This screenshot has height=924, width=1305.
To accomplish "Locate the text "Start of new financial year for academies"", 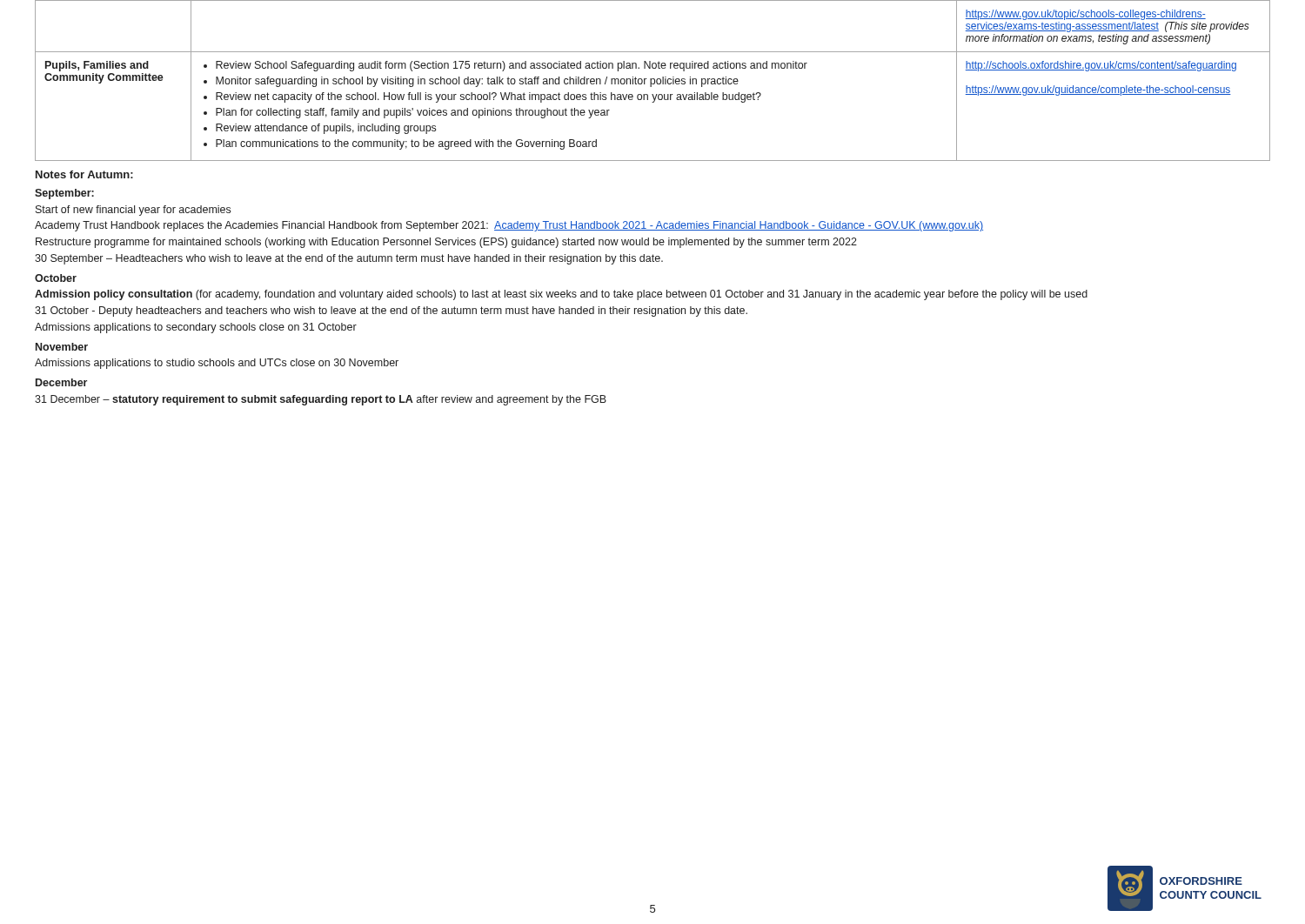I will click(133, 209).
